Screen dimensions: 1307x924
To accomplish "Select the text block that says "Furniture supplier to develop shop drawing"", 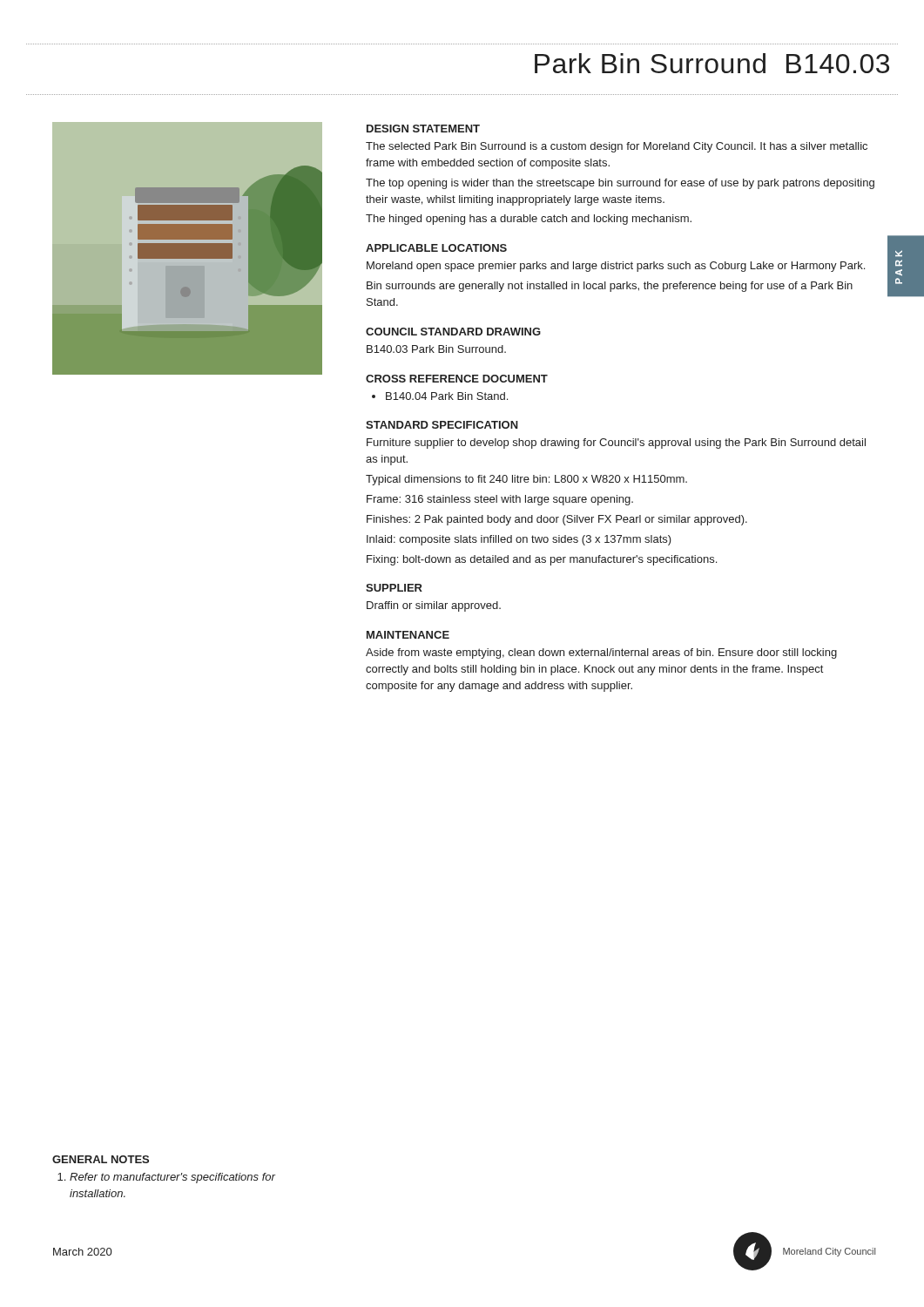I will tap(621, 501).
